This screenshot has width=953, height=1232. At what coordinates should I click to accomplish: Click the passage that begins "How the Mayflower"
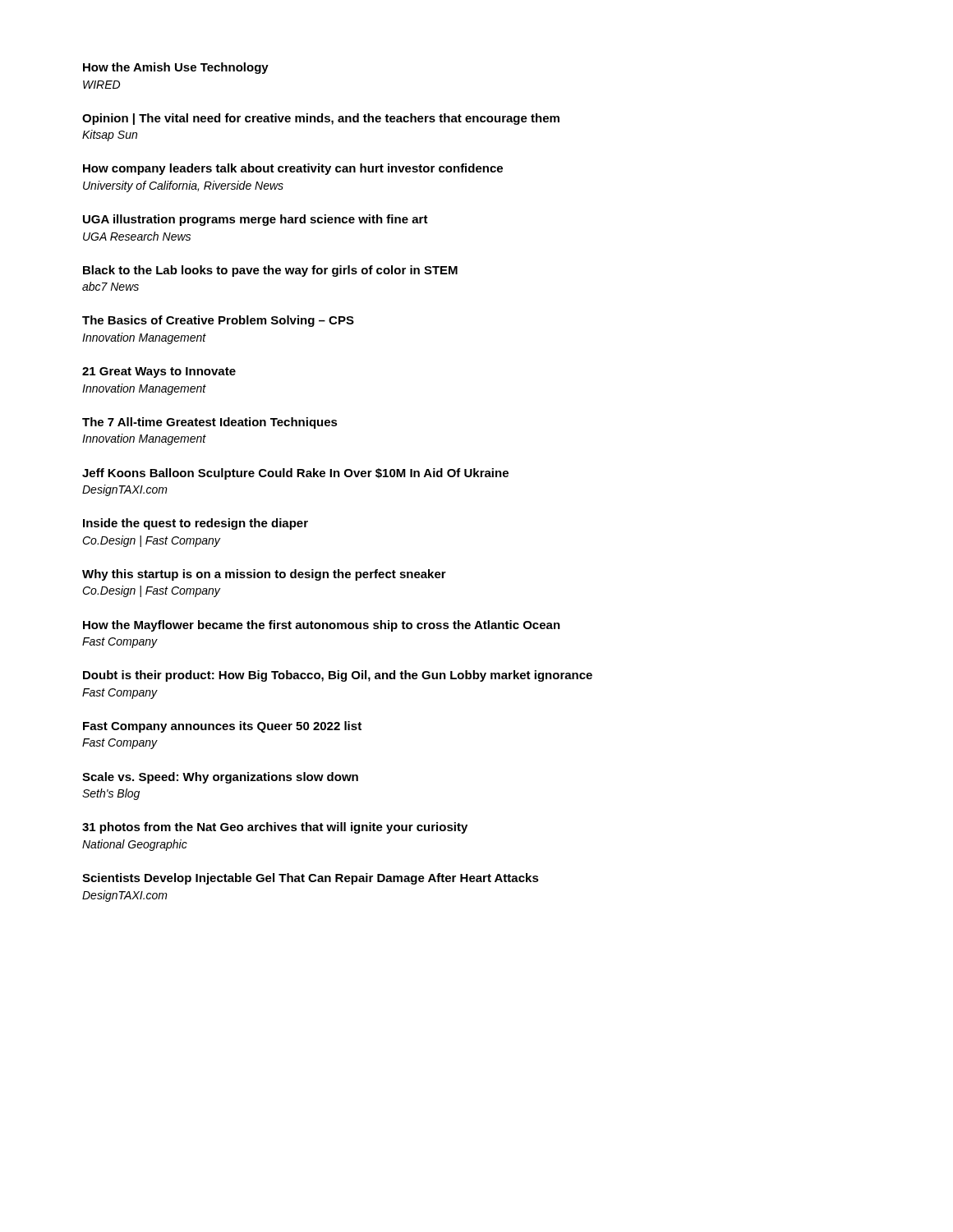click(x=370, y=633)
